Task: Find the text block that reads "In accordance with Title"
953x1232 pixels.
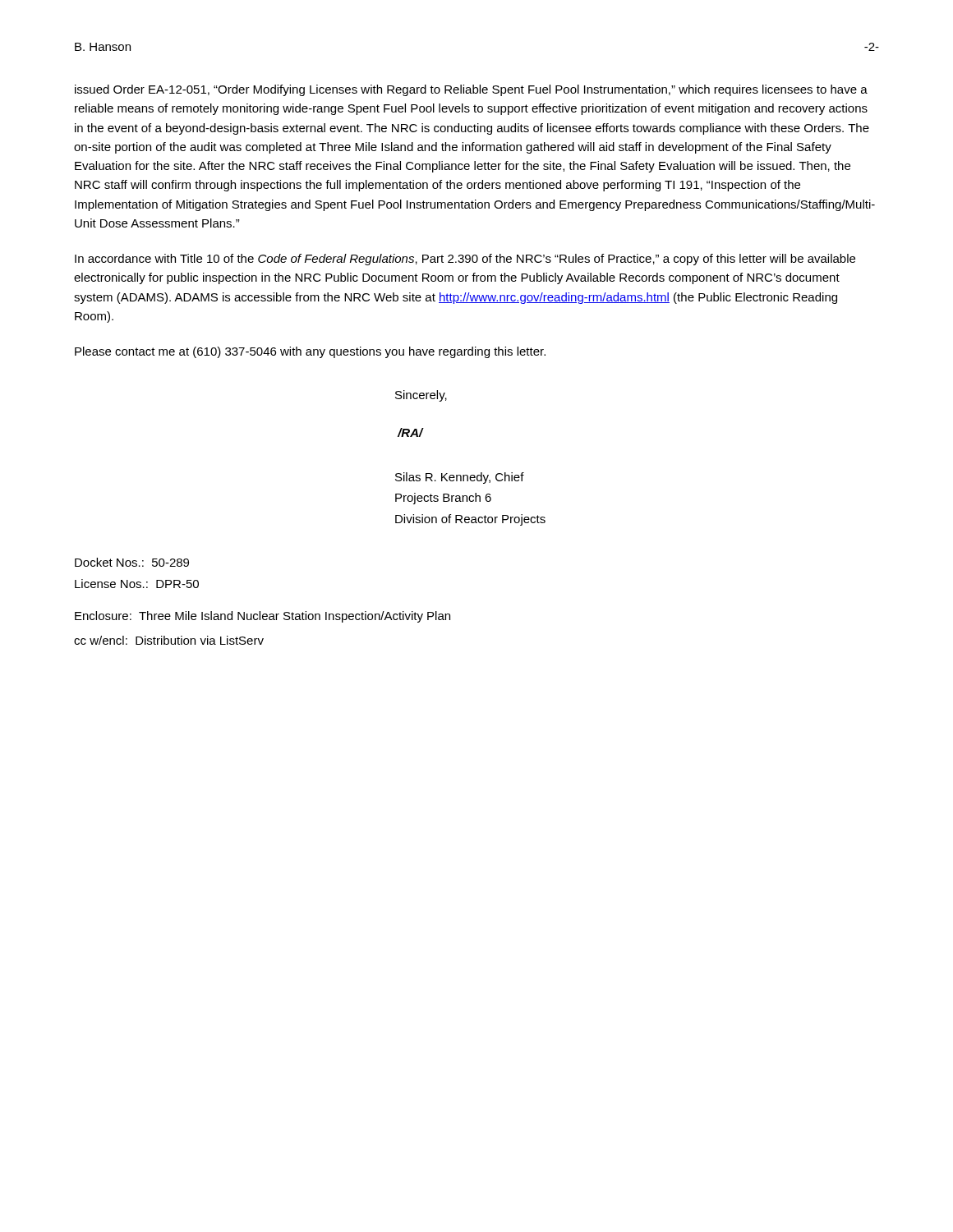Action: pyautogui.click(x=476, y=287)
